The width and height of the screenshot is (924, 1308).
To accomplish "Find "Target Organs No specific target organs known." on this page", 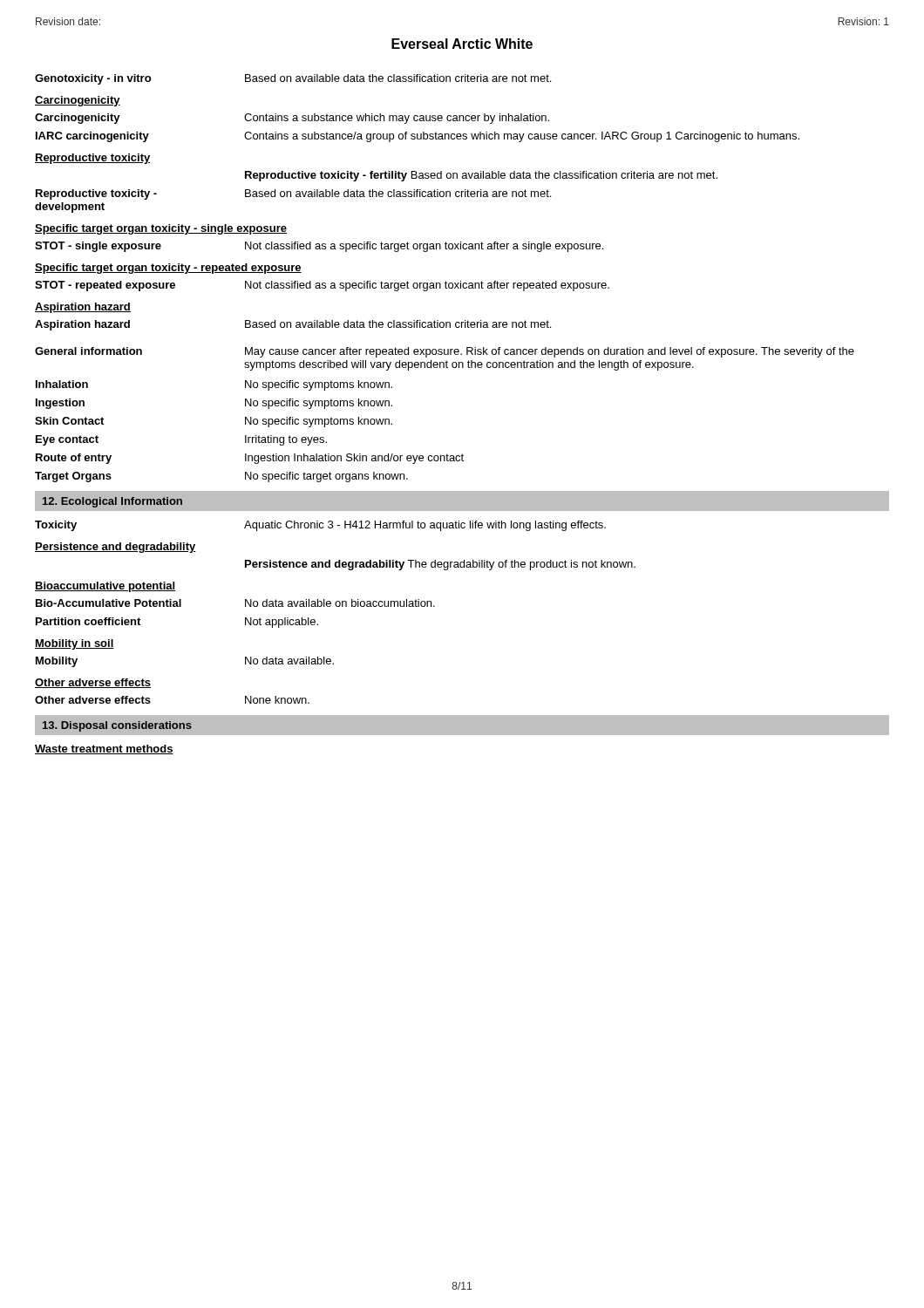I will [x=76, y=478].
